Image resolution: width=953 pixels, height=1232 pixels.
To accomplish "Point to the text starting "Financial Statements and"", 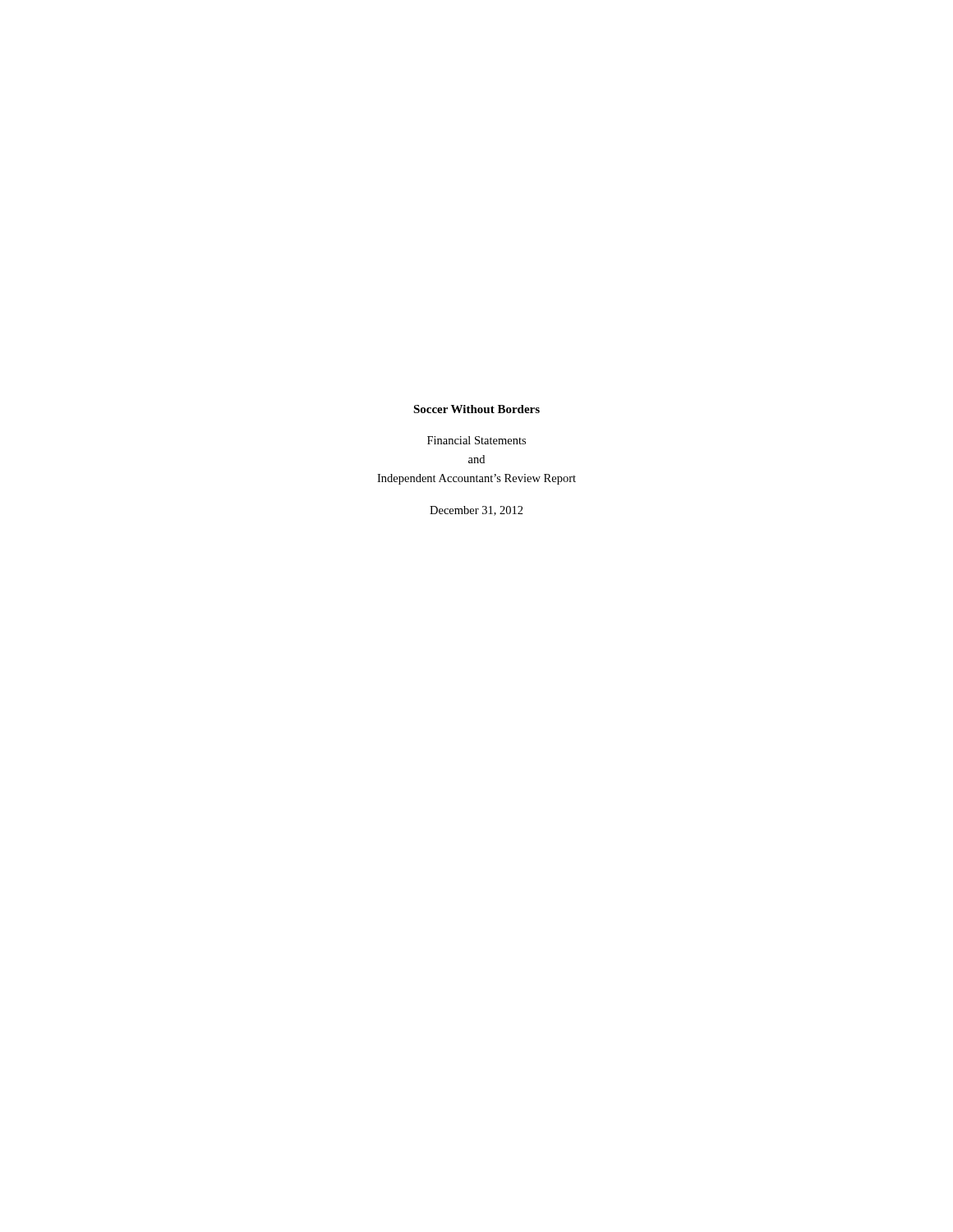I will coord(476,459).
